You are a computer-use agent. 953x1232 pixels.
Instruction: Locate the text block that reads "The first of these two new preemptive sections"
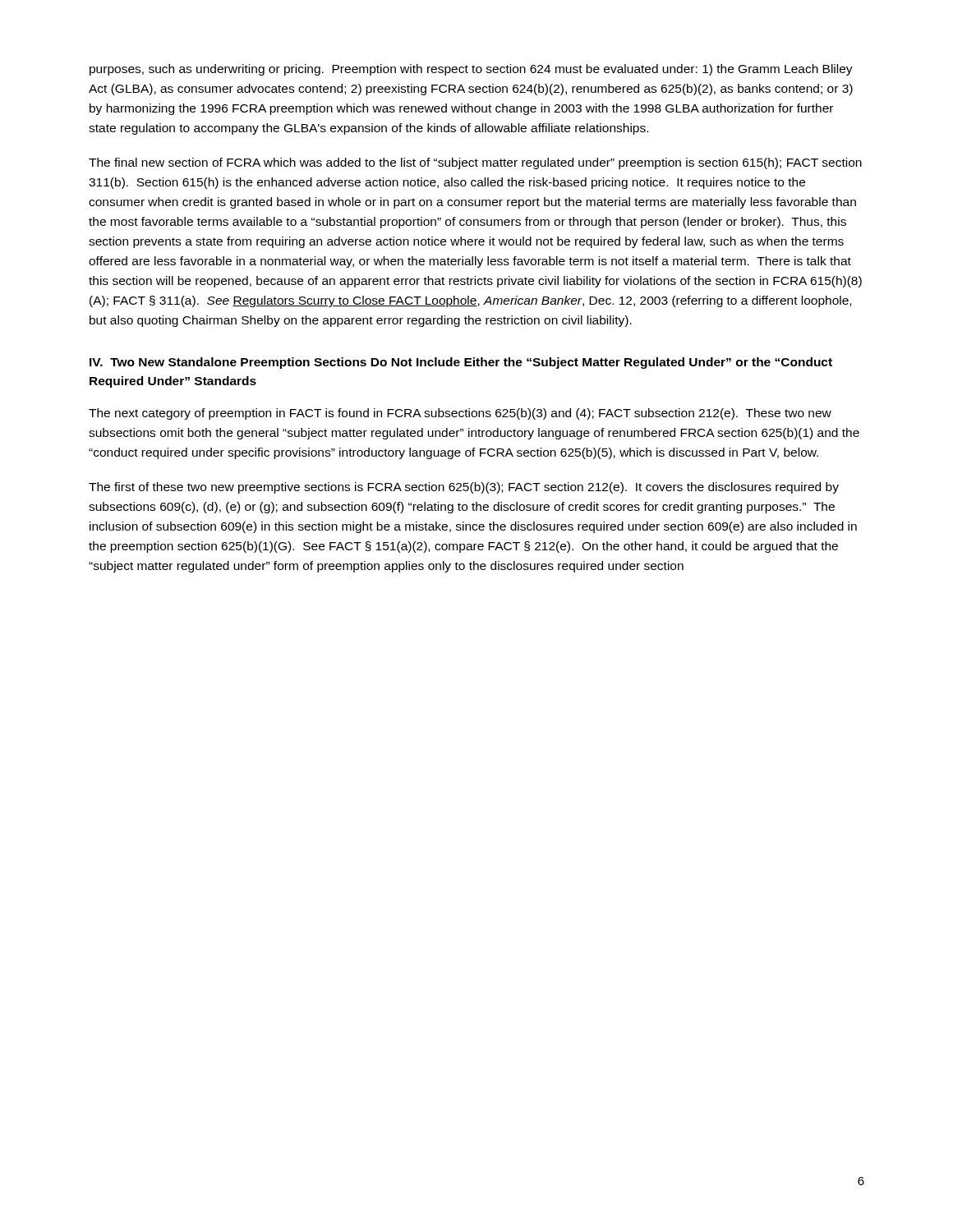coord(473,526)
